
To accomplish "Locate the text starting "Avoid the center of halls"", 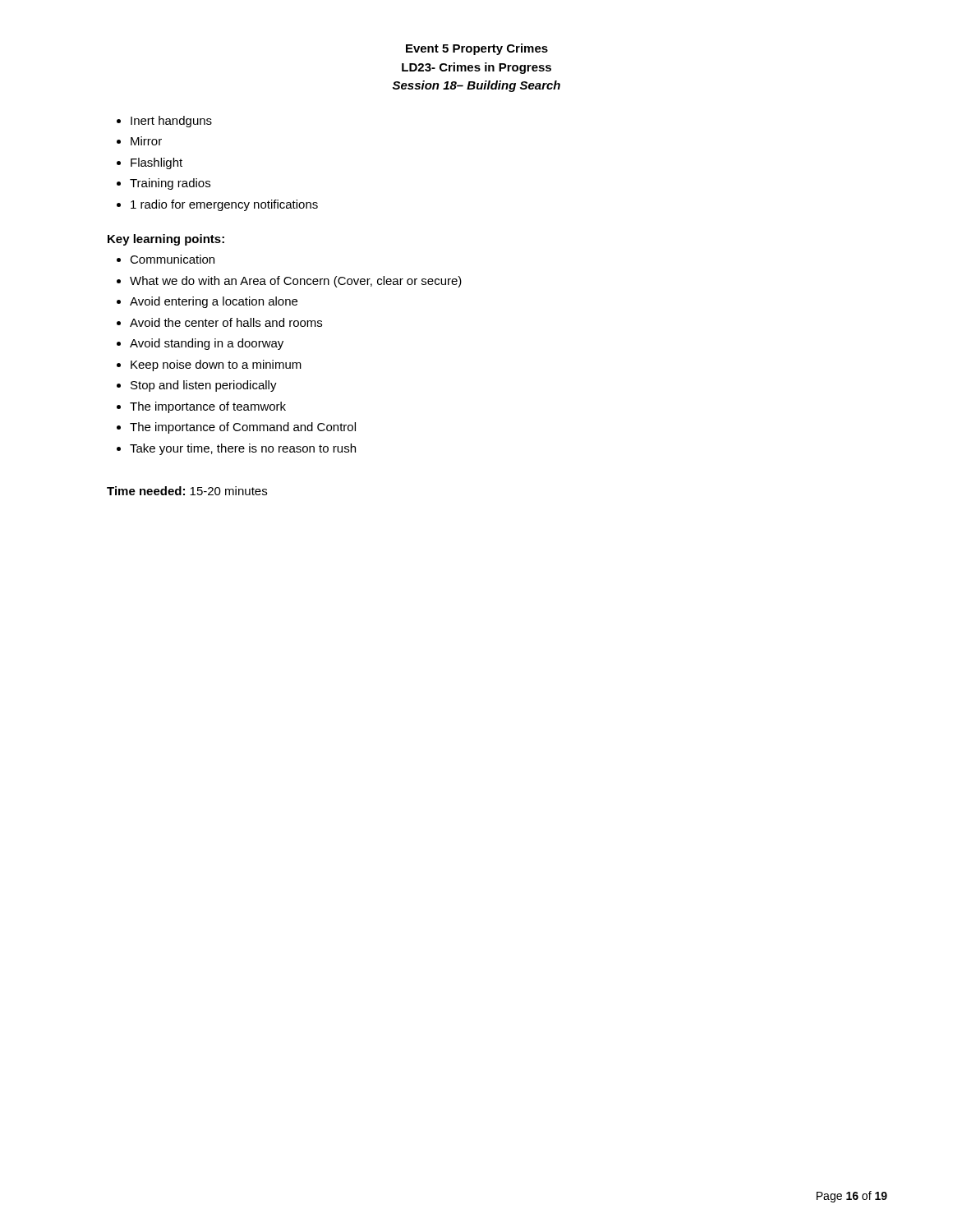I will [226, 322].
